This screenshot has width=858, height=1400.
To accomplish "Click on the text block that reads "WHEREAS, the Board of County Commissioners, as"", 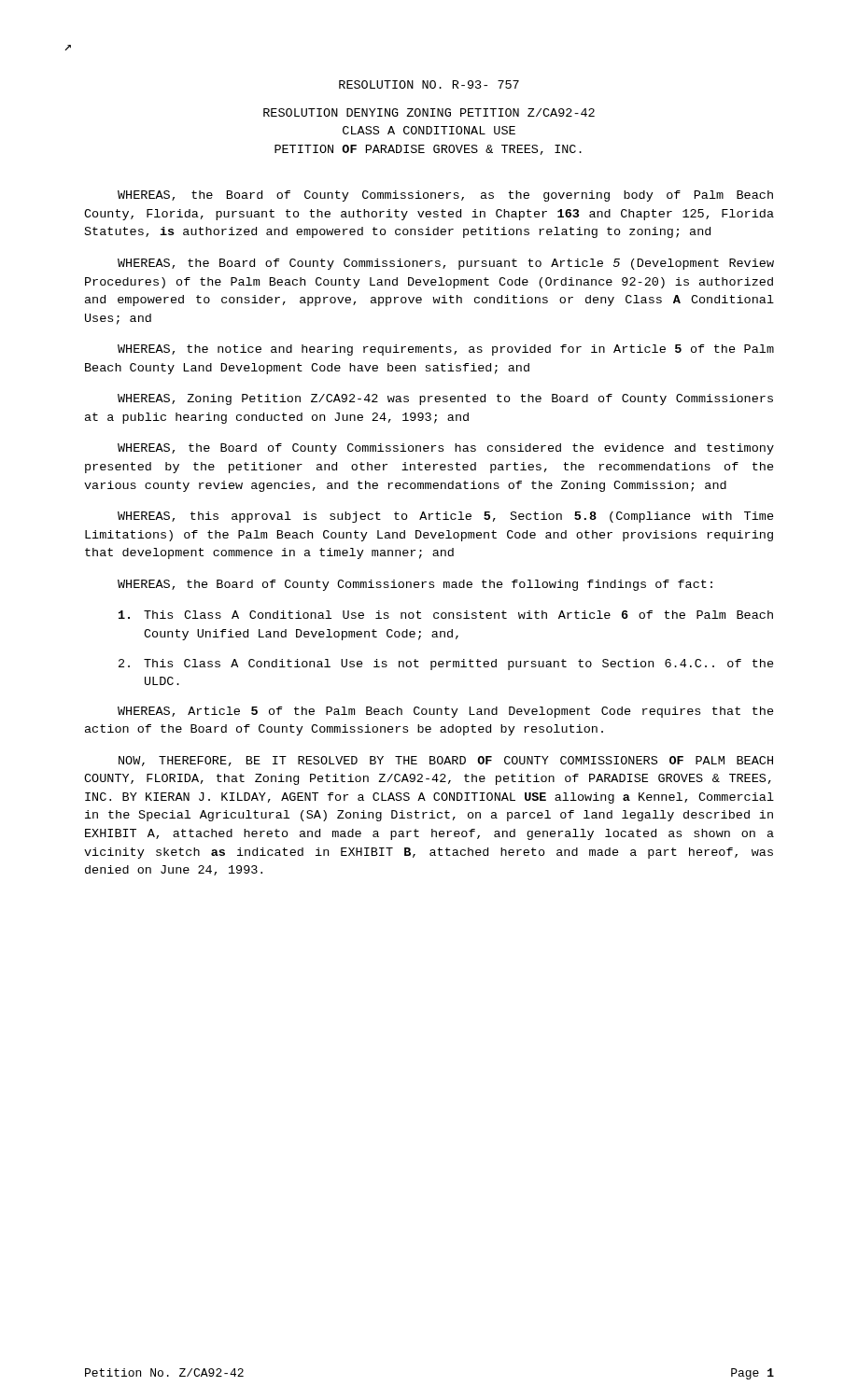I will tap(429, 214).
